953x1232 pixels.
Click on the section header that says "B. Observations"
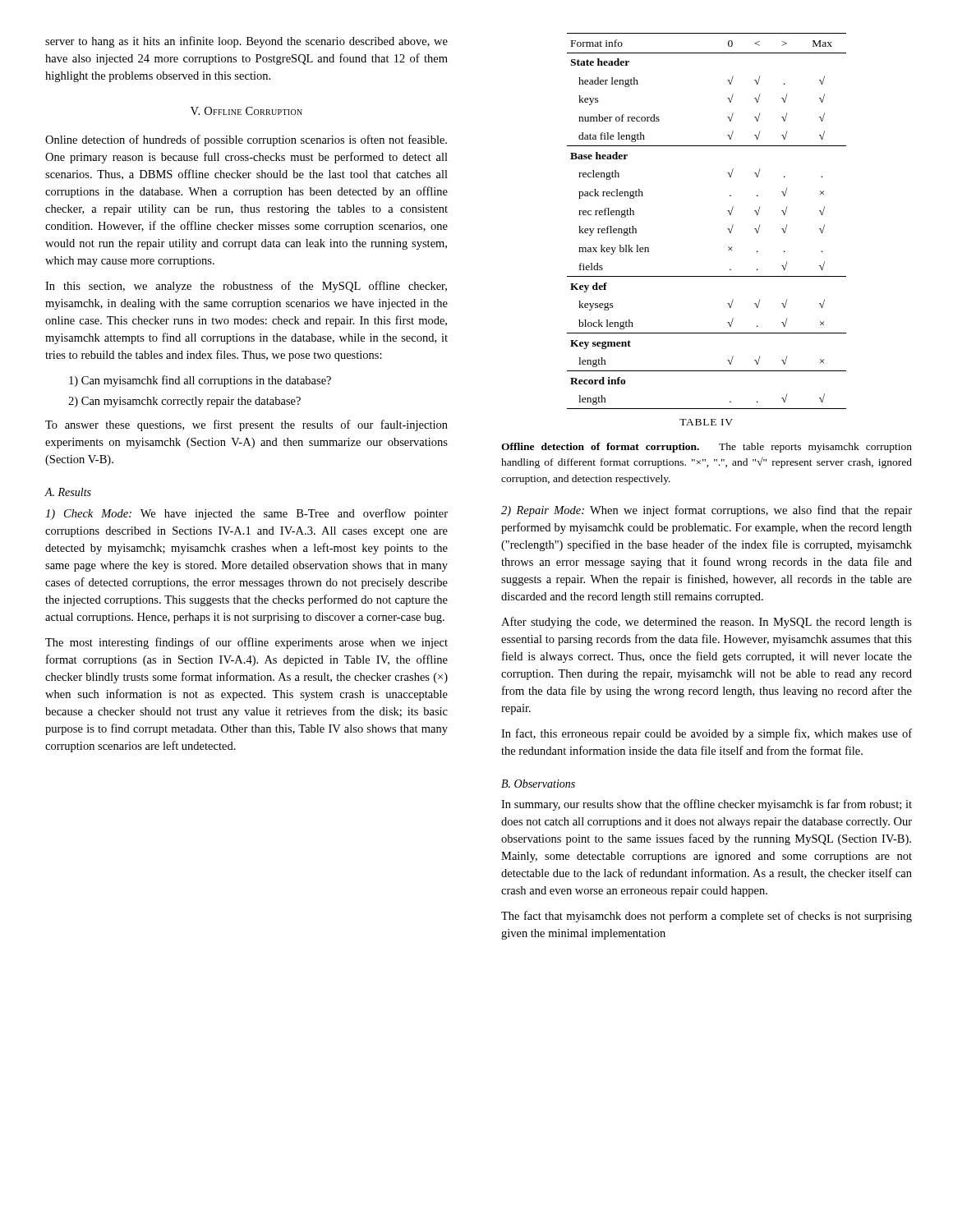pyautogui.click(x=538, y=784)
